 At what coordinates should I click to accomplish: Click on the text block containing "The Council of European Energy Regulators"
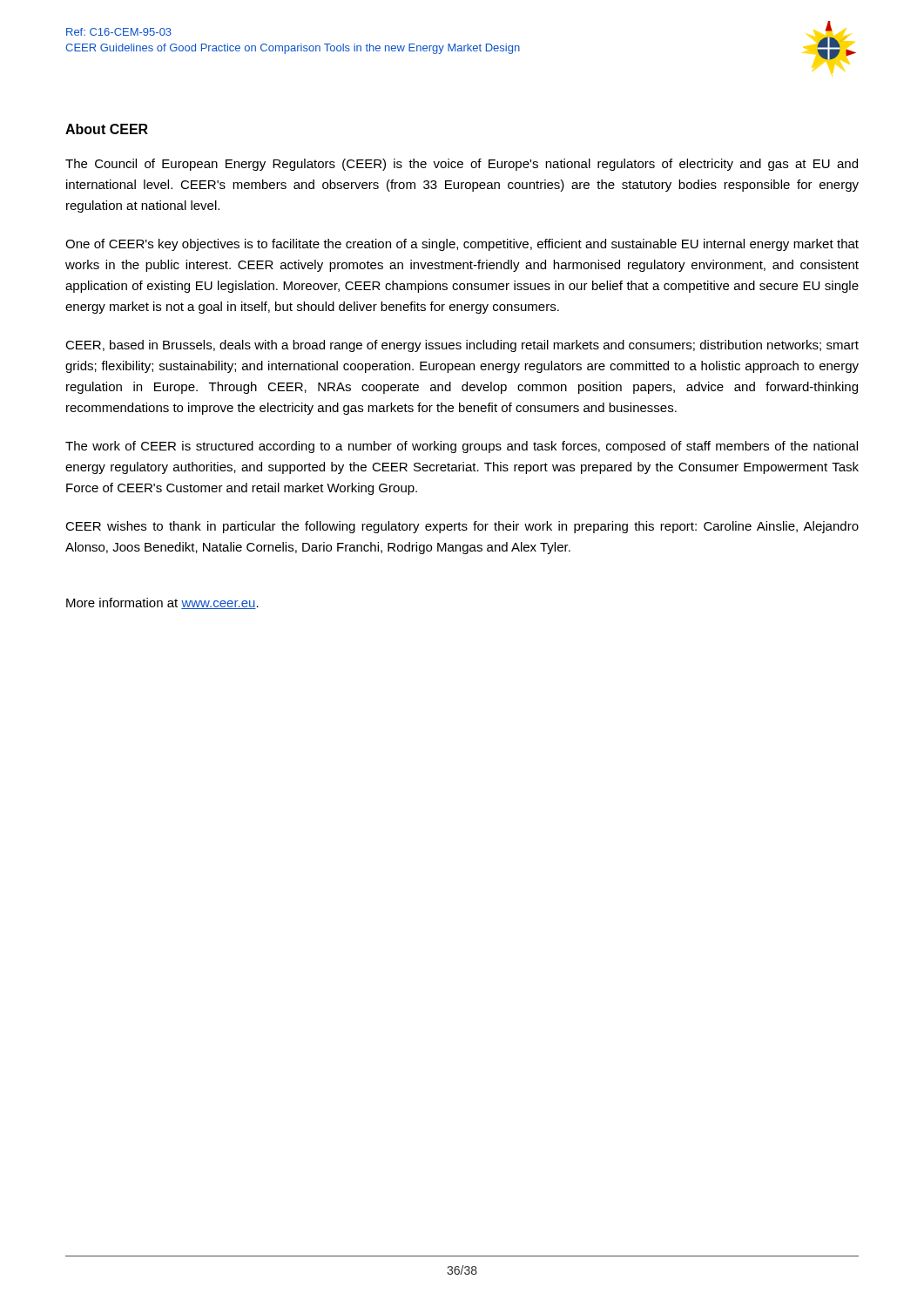click(x=462, y=184)
